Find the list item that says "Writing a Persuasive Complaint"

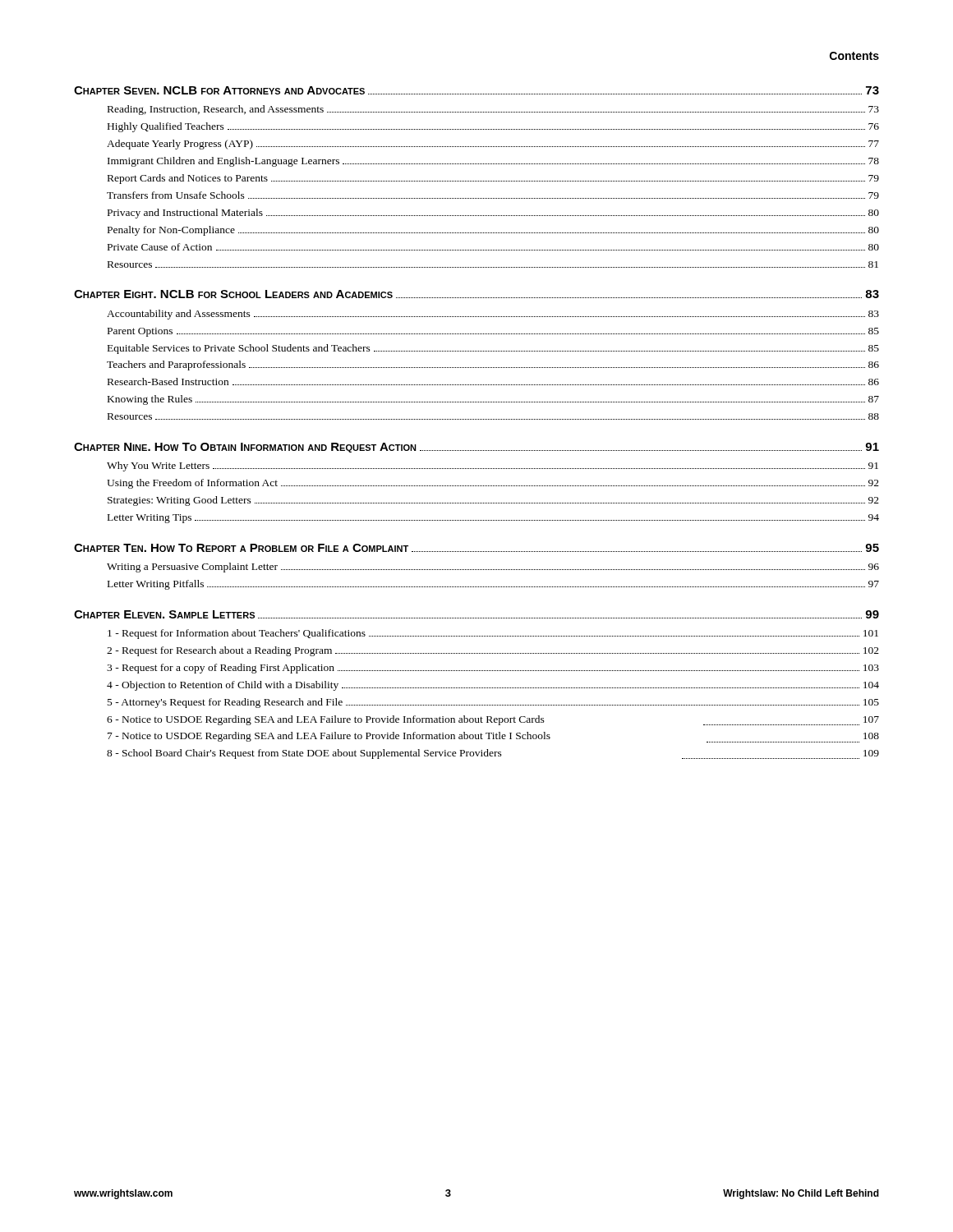pos(493,567)
